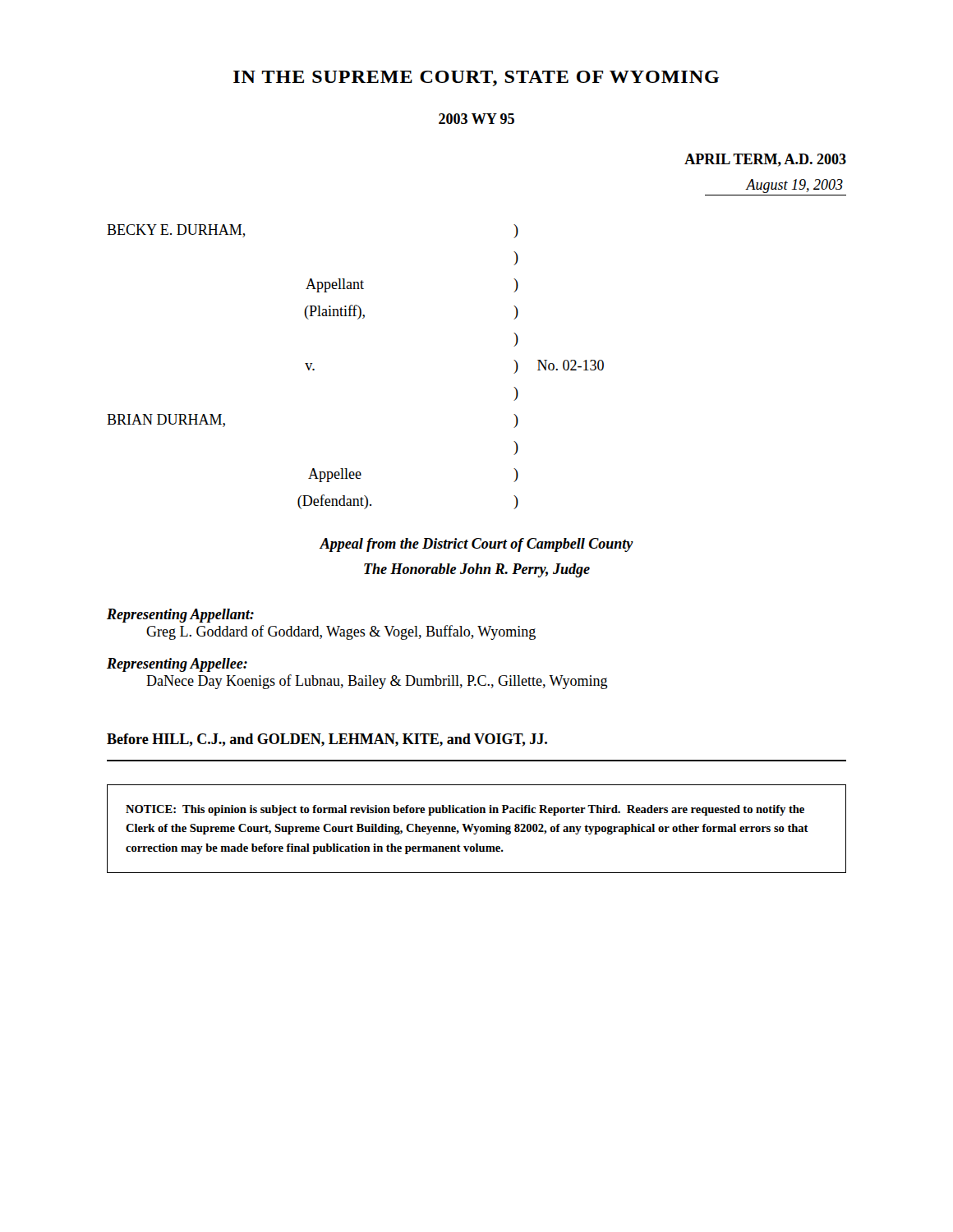Select the section header that reads "2003 WY 95"
This screenshot has width=953, height=1232.
pos(476,119)
